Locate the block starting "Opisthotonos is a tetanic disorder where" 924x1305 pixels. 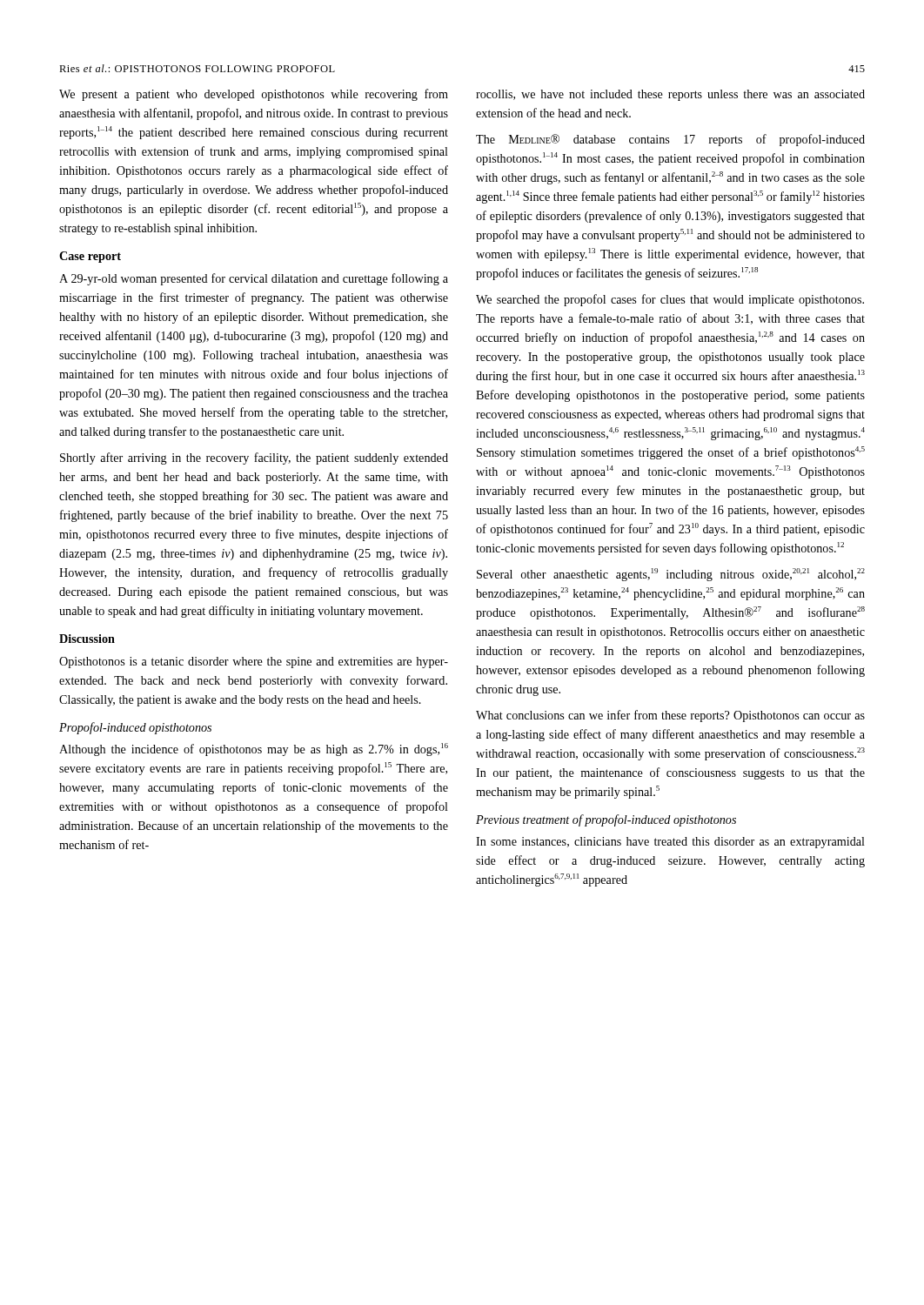tap(254, 680)
